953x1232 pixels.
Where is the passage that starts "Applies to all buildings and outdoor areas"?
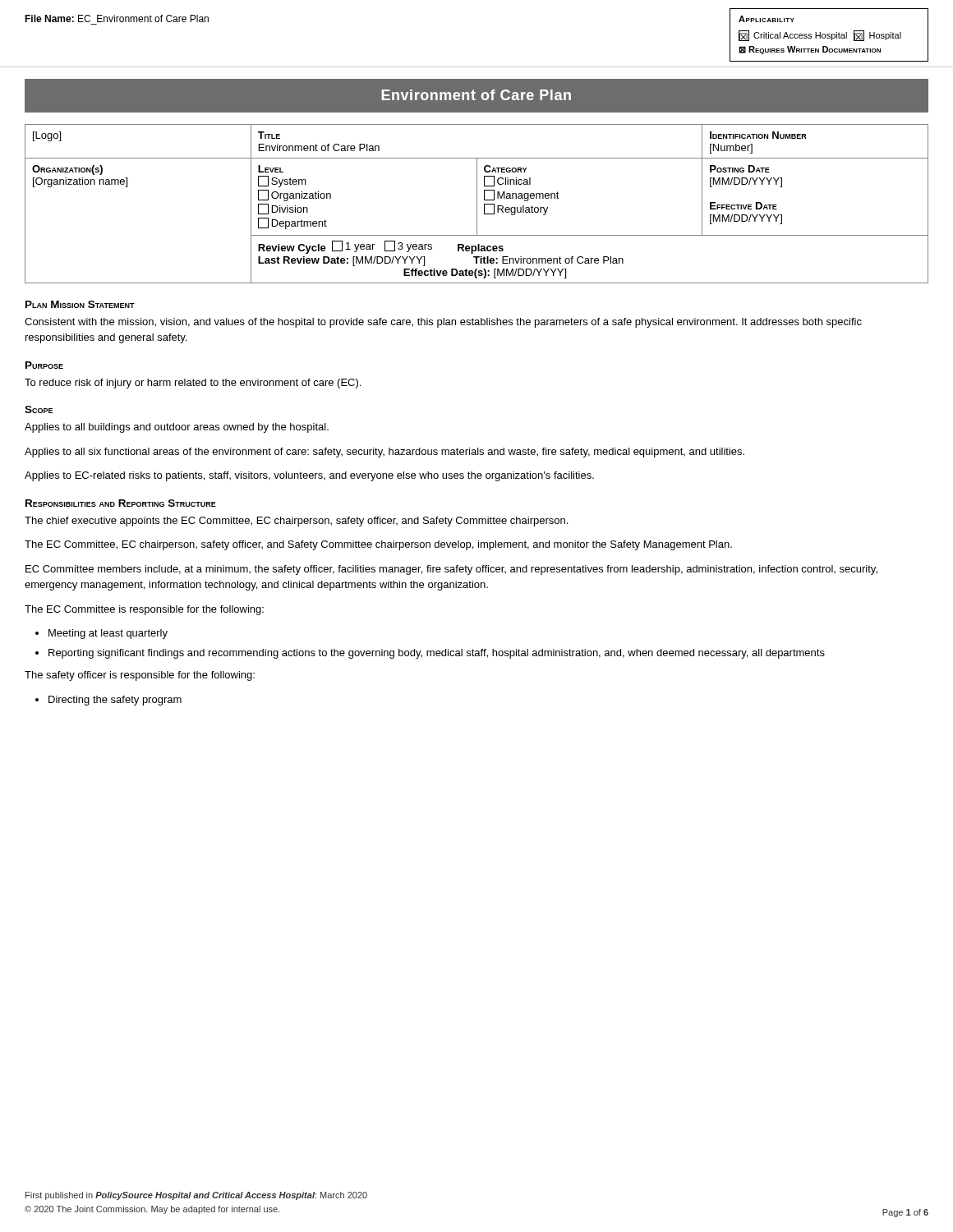[x=177, y=427]
